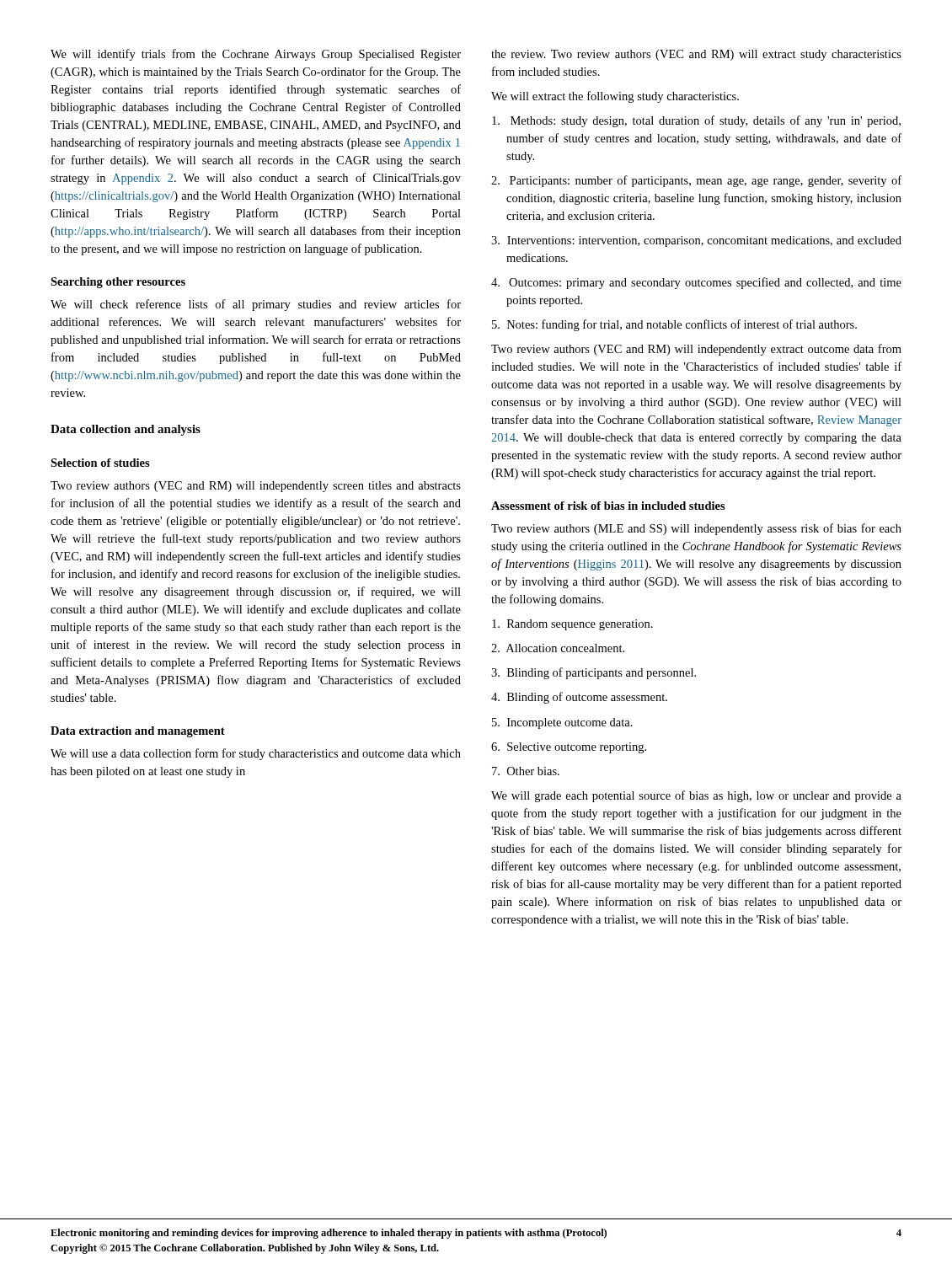Click on the region starting "Methods: study design, total duration of study,"
The width and height of the screenshot is (952, 1264).
(x=696, y=139)
